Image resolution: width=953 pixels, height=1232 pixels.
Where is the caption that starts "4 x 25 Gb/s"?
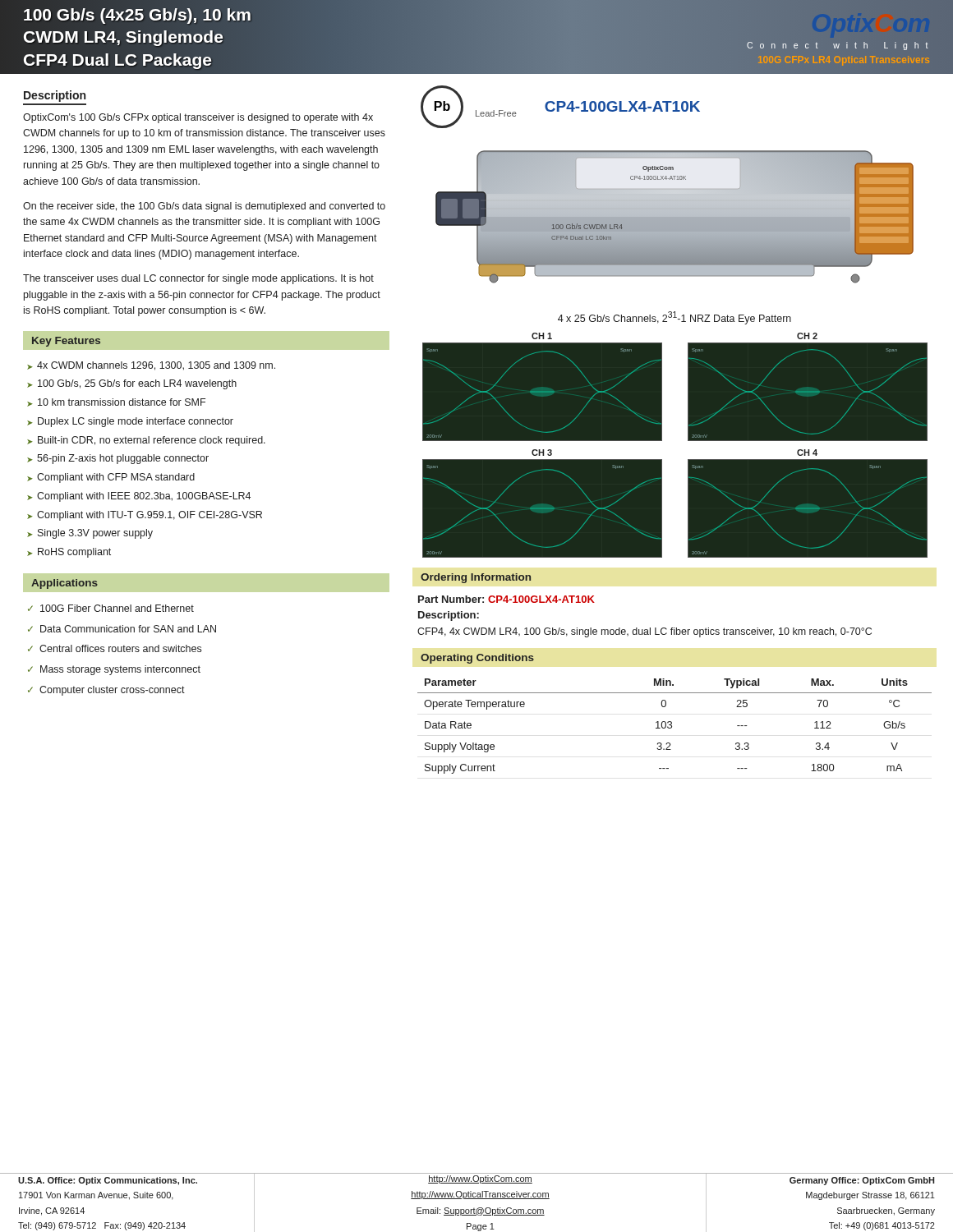point(674,317)
